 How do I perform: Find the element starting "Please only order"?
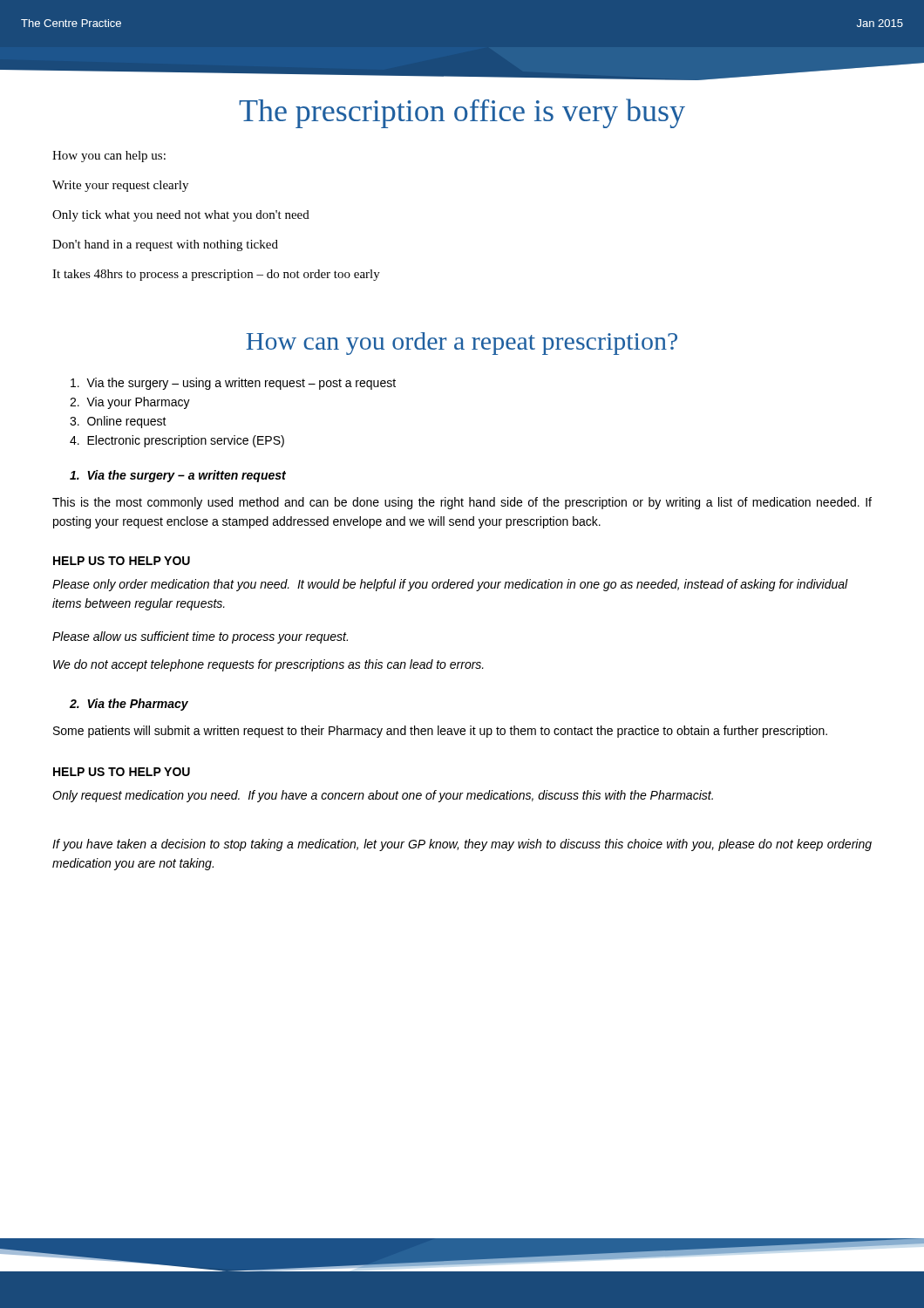[450, 594]
